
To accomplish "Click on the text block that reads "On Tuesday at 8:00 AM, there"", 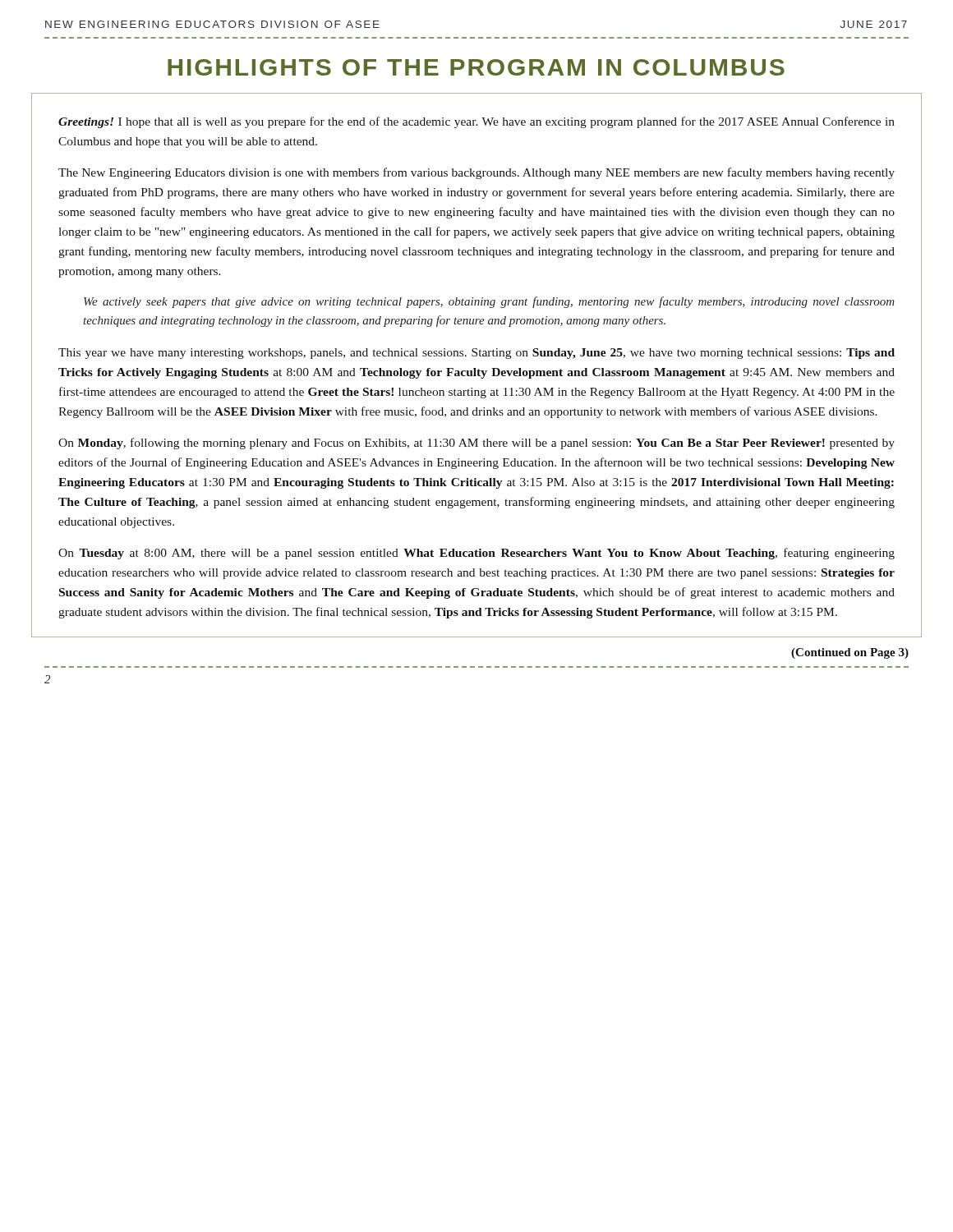I will point(476,582).
